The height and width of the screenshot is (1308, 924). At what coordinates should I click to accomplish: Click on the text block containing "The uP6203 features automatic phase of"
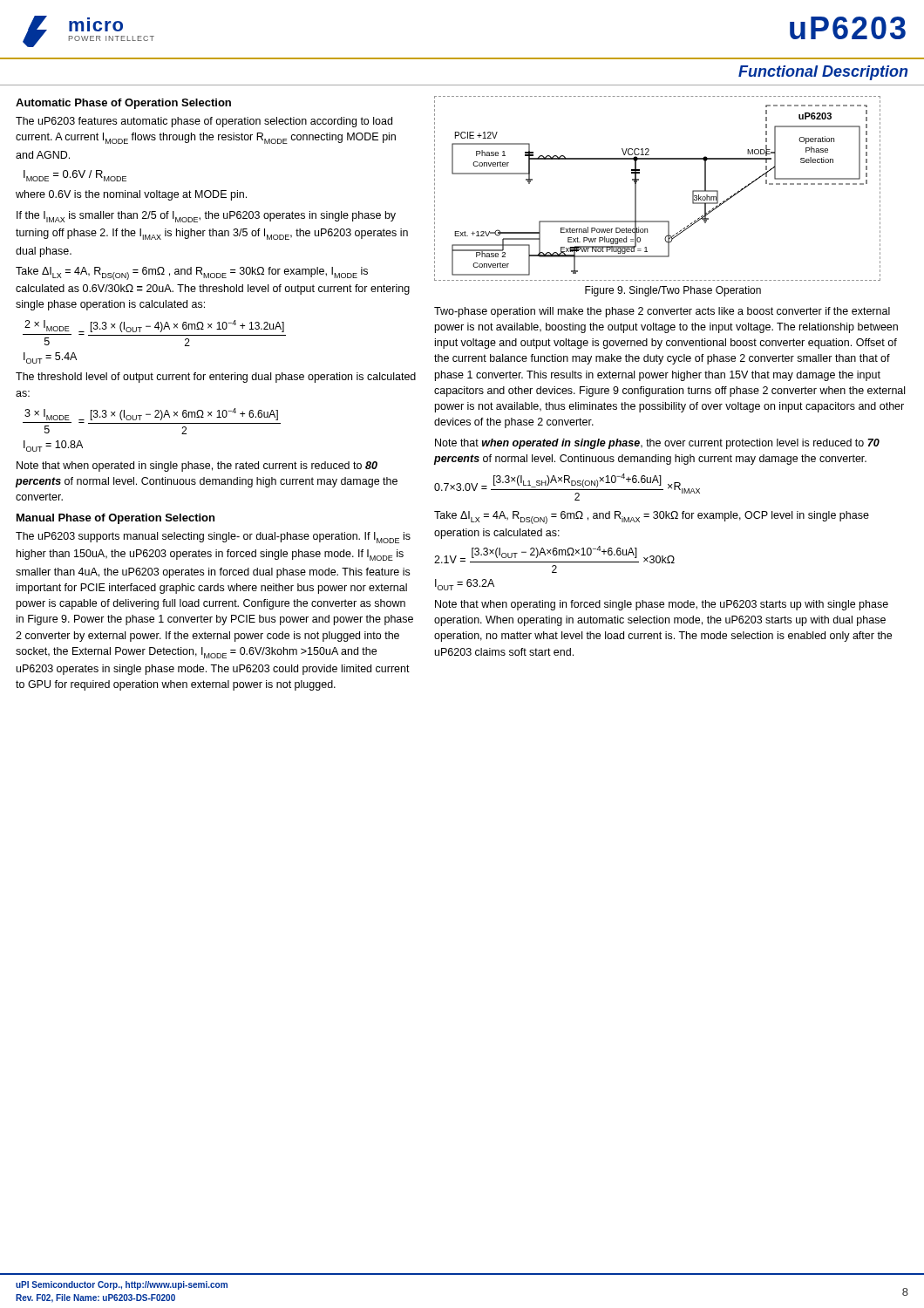(x=206, y=138)
